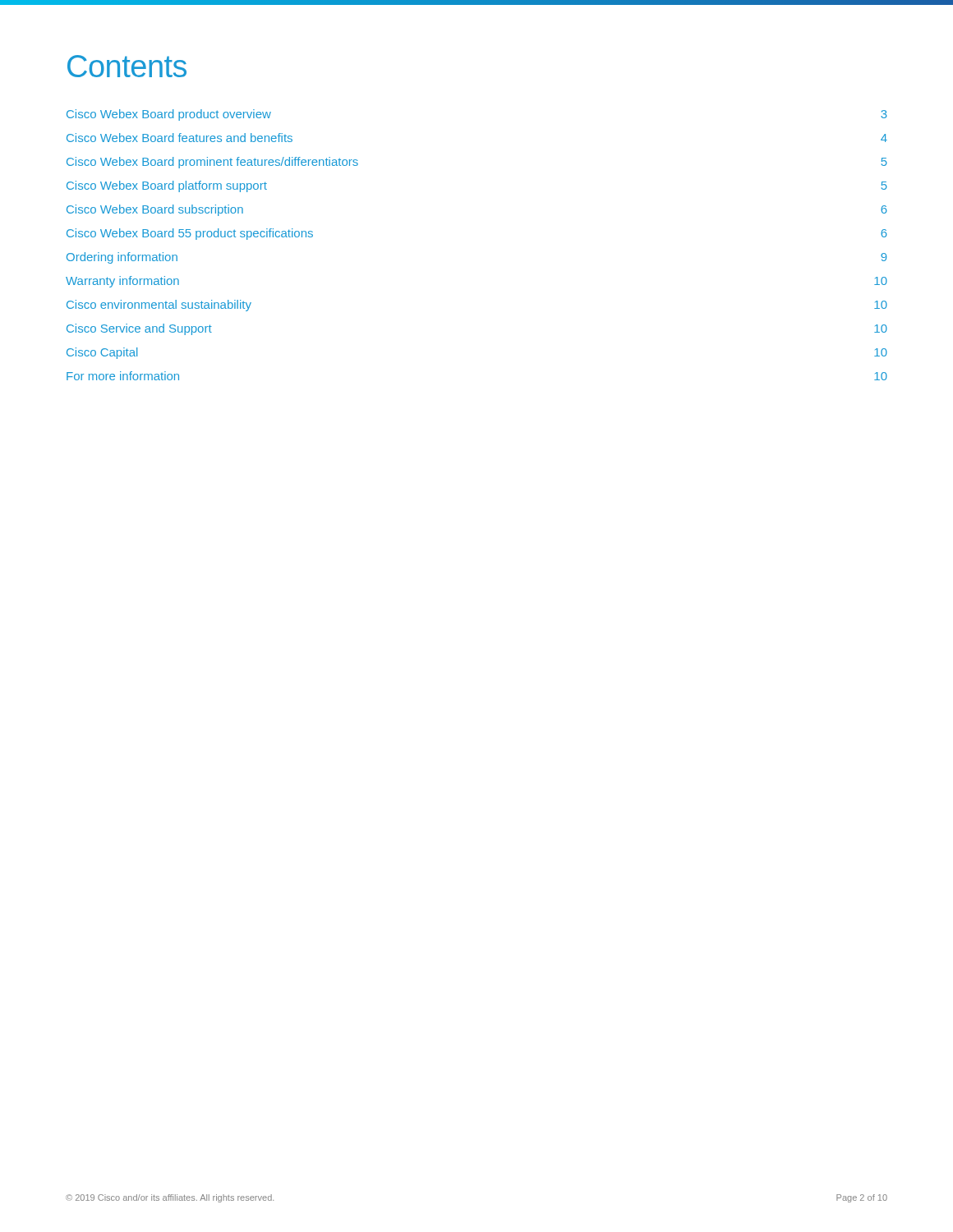
Task: Locate the list item containing "Warranty information 10"
Action: click(120, 281)
